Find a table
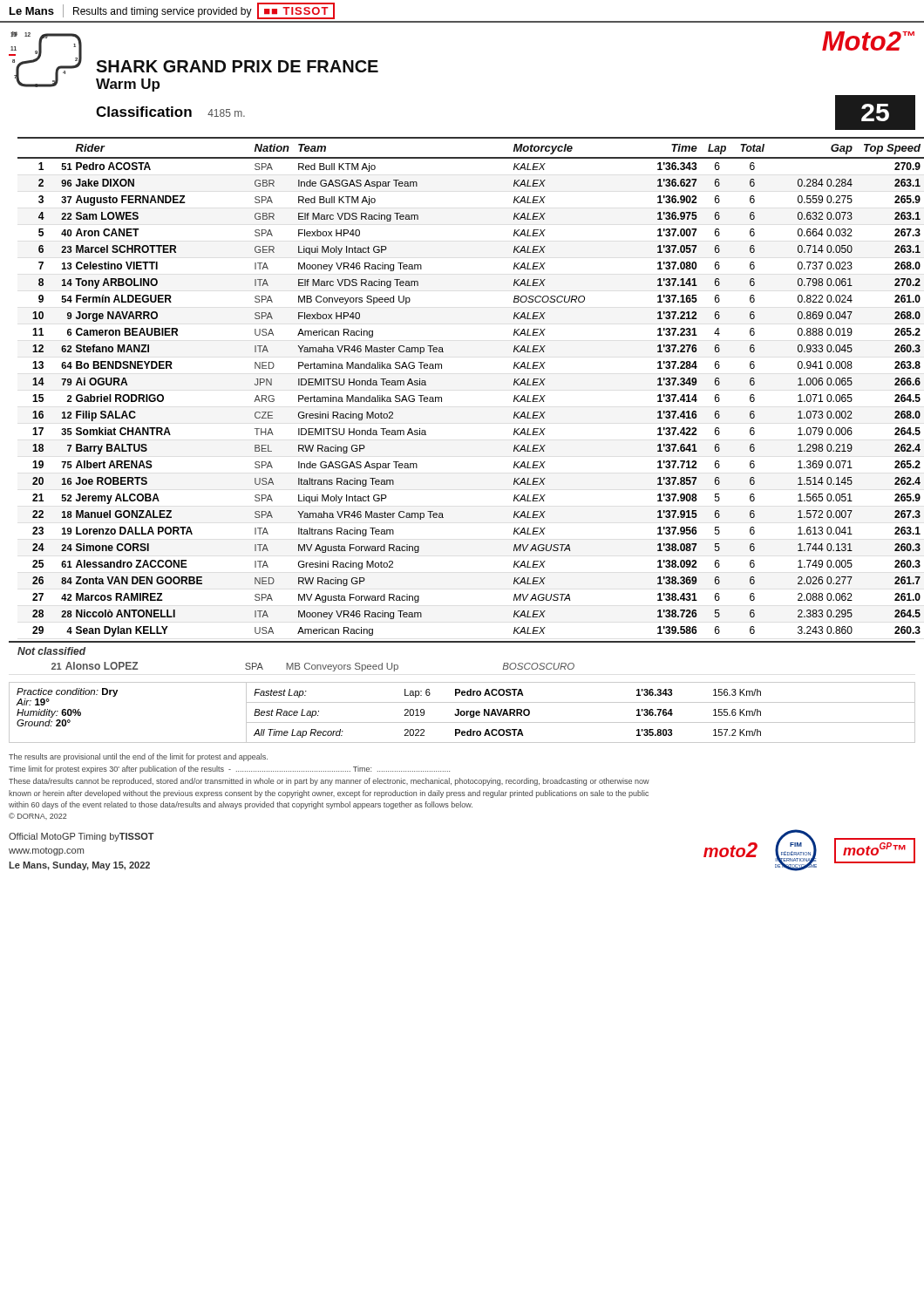Screen dimensions: 1308x924 pos(462,388)
